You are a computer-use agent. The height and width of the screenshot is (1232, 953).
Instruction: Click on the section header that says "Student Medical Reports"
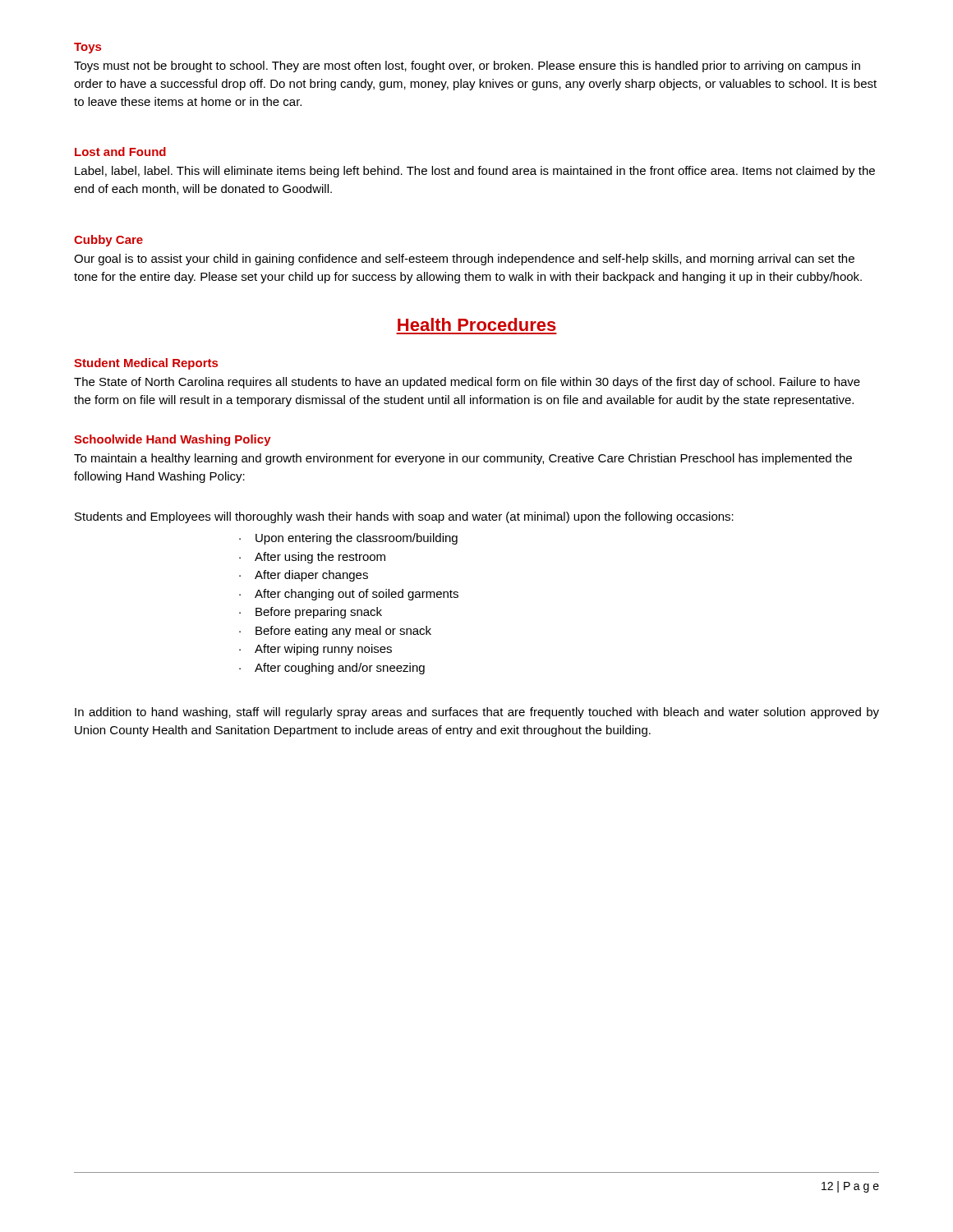146,363
